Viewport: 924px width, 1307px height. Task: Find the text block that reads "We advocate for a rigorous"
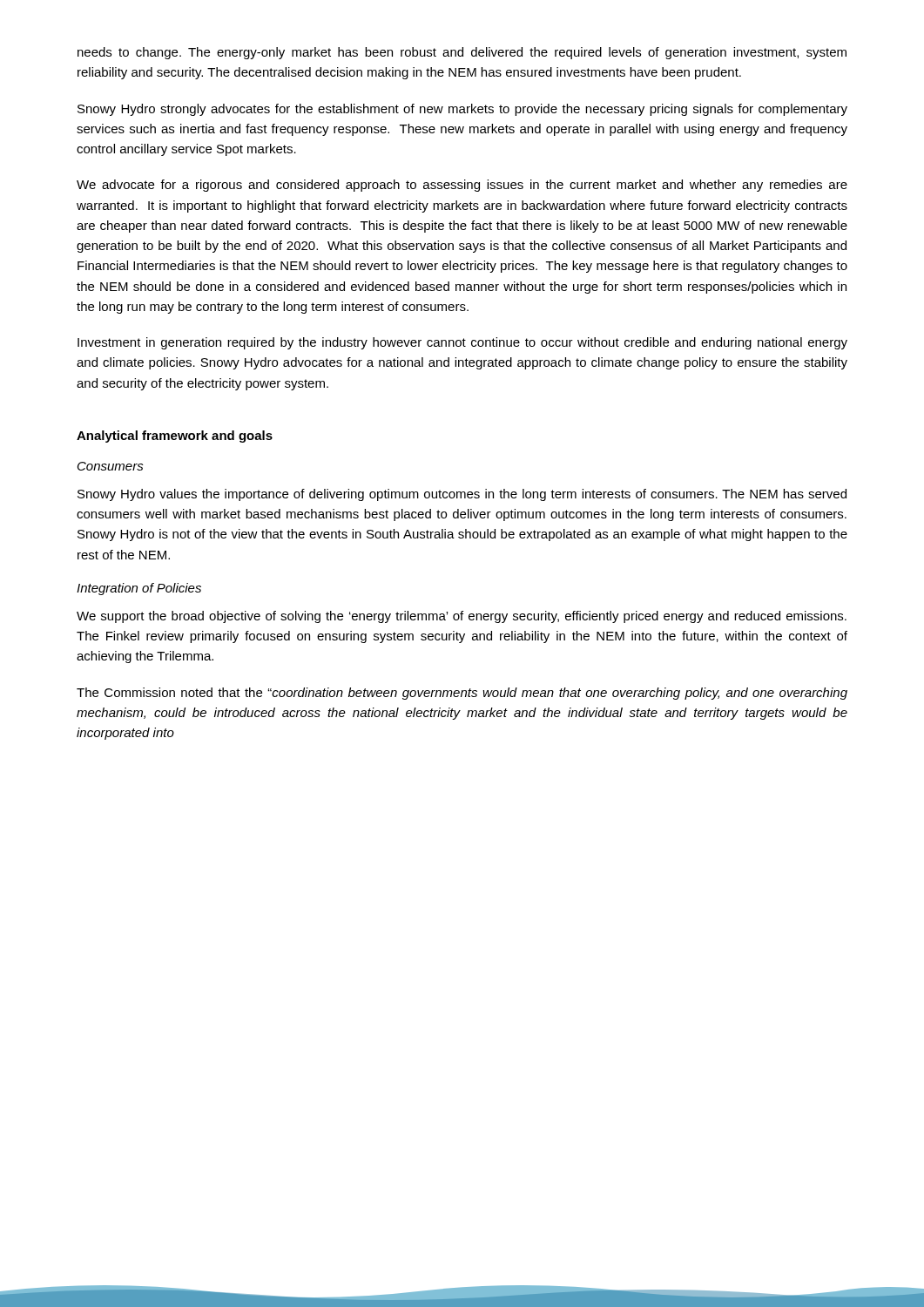tap(462, 245)
